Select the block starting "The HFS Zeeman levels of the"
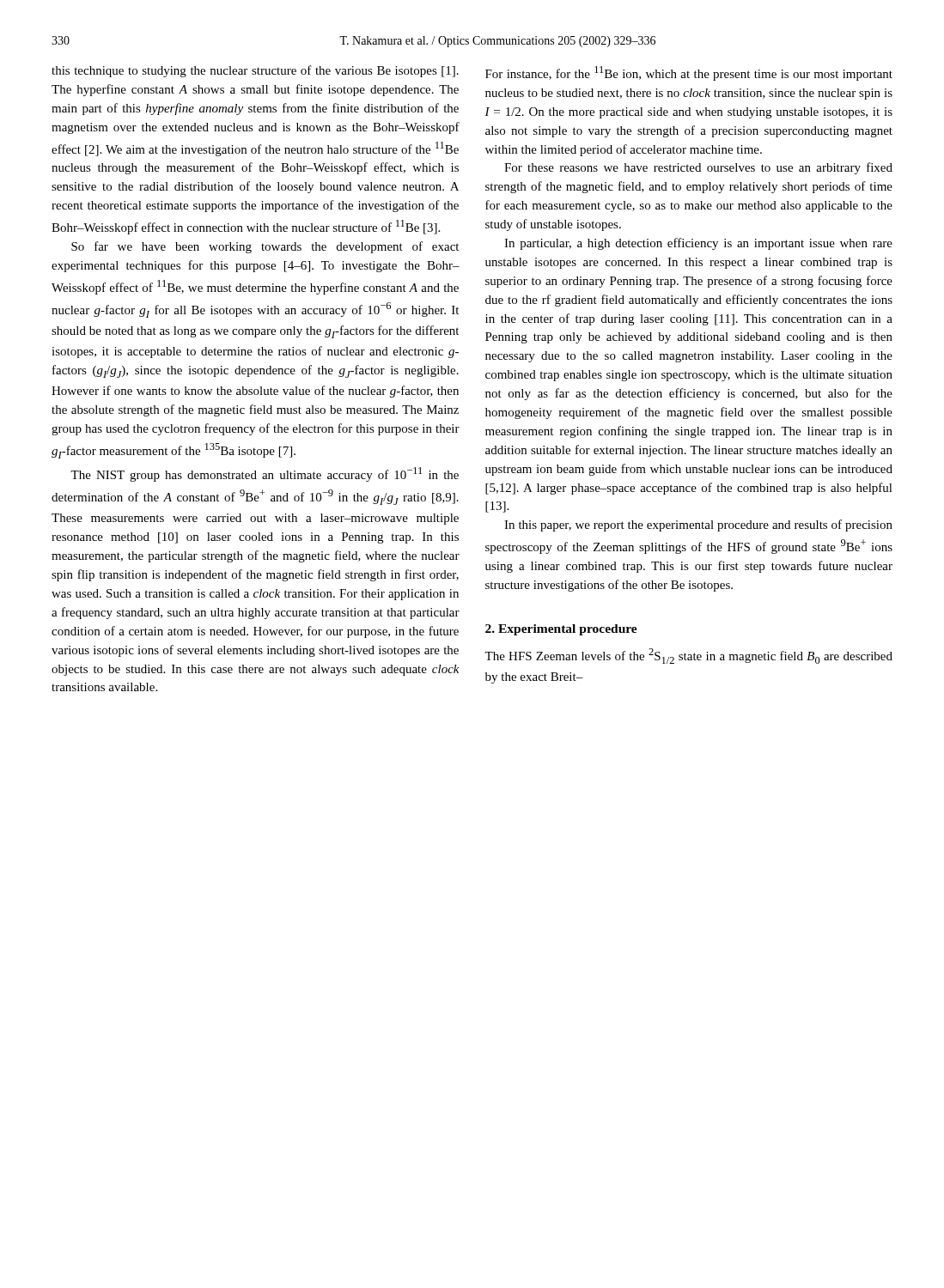The image size is (944, 1288). [x=689, y=665]
